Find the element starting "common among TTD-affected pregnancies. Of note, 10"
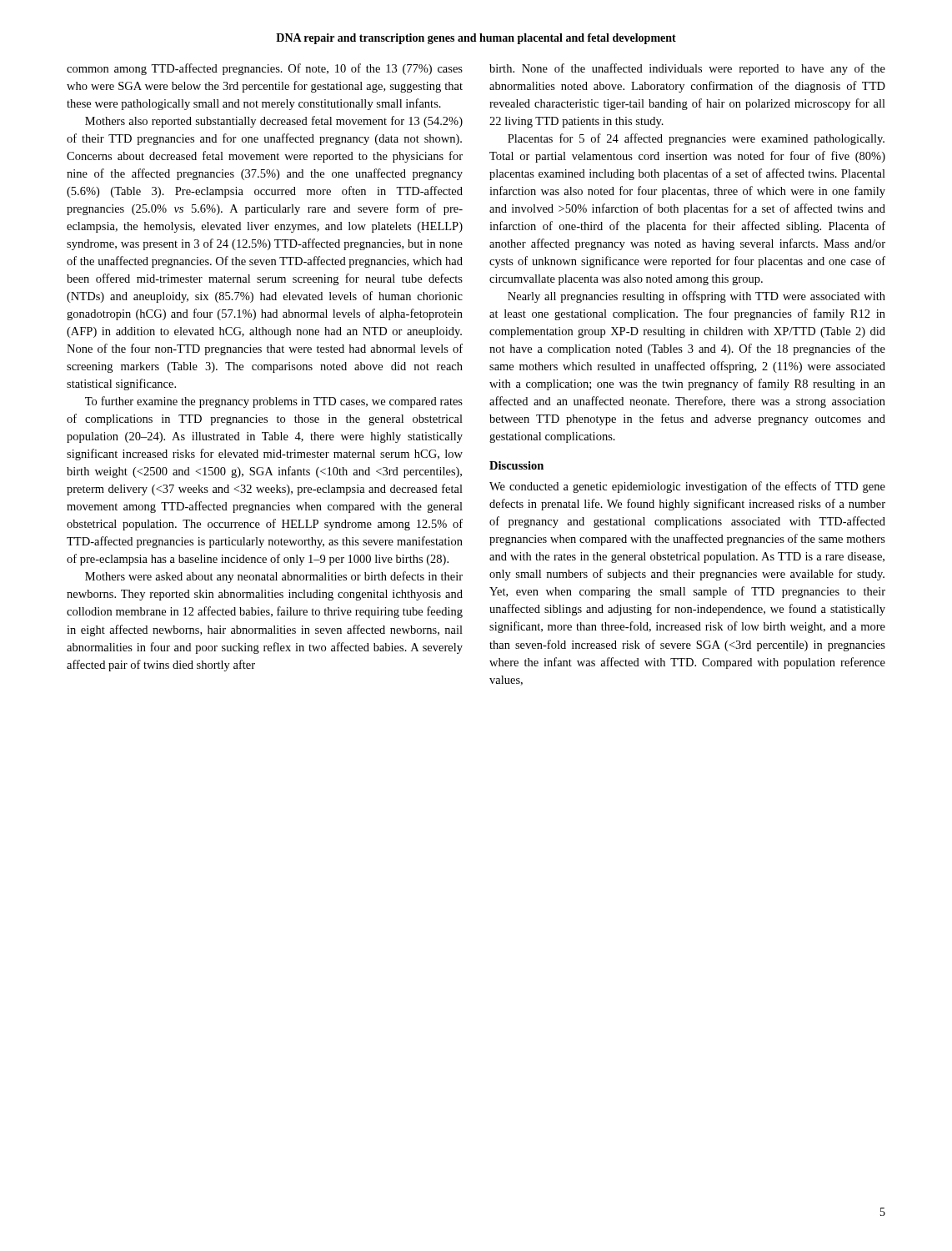The image size is (952, 1251). pyautogui.click(x=265, y=367)
